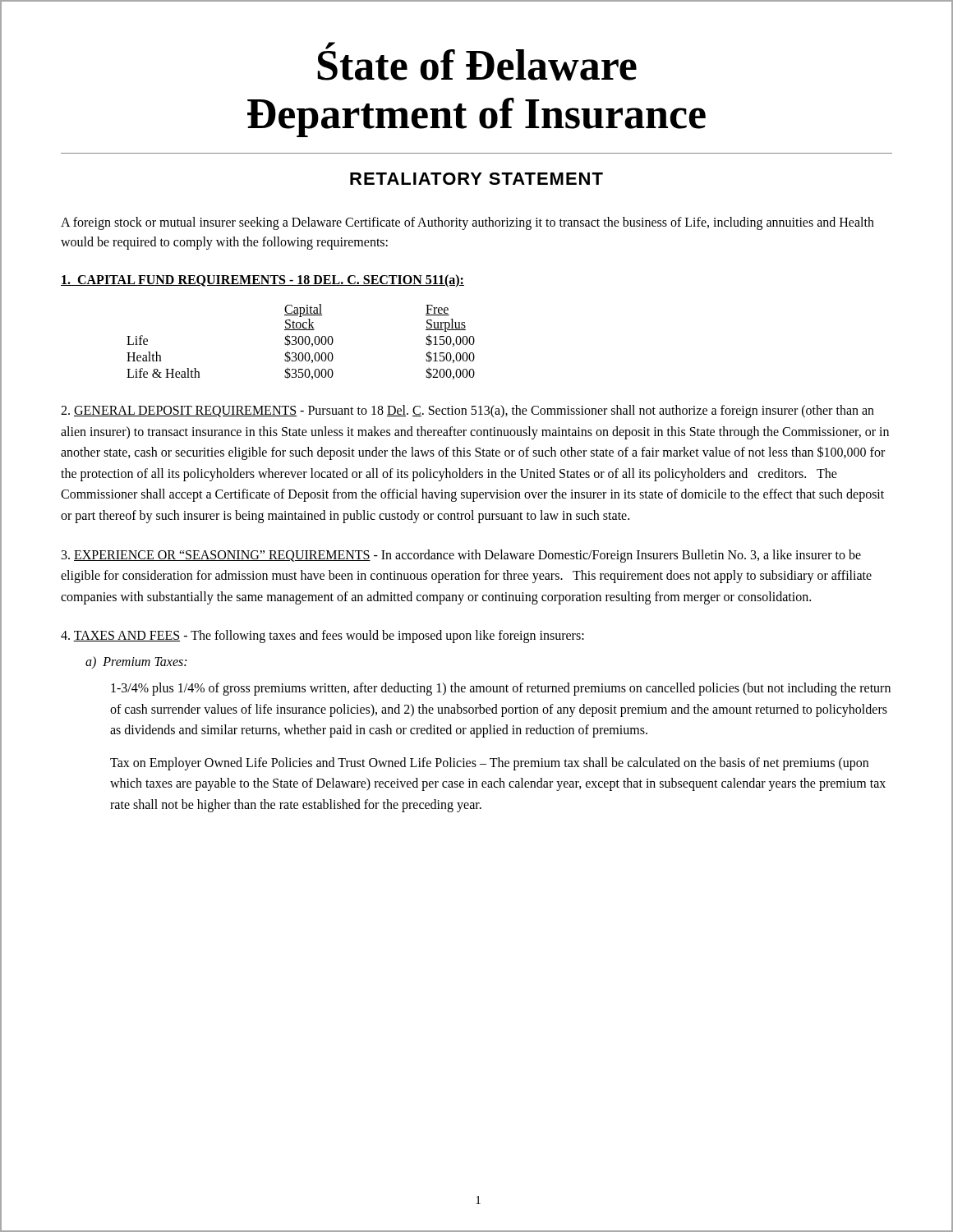Point to the block beginning "GENERAL DEPOSIT REQUIREMENTS"
This screenshot has width=953, height=1232.
pos(475,463)
